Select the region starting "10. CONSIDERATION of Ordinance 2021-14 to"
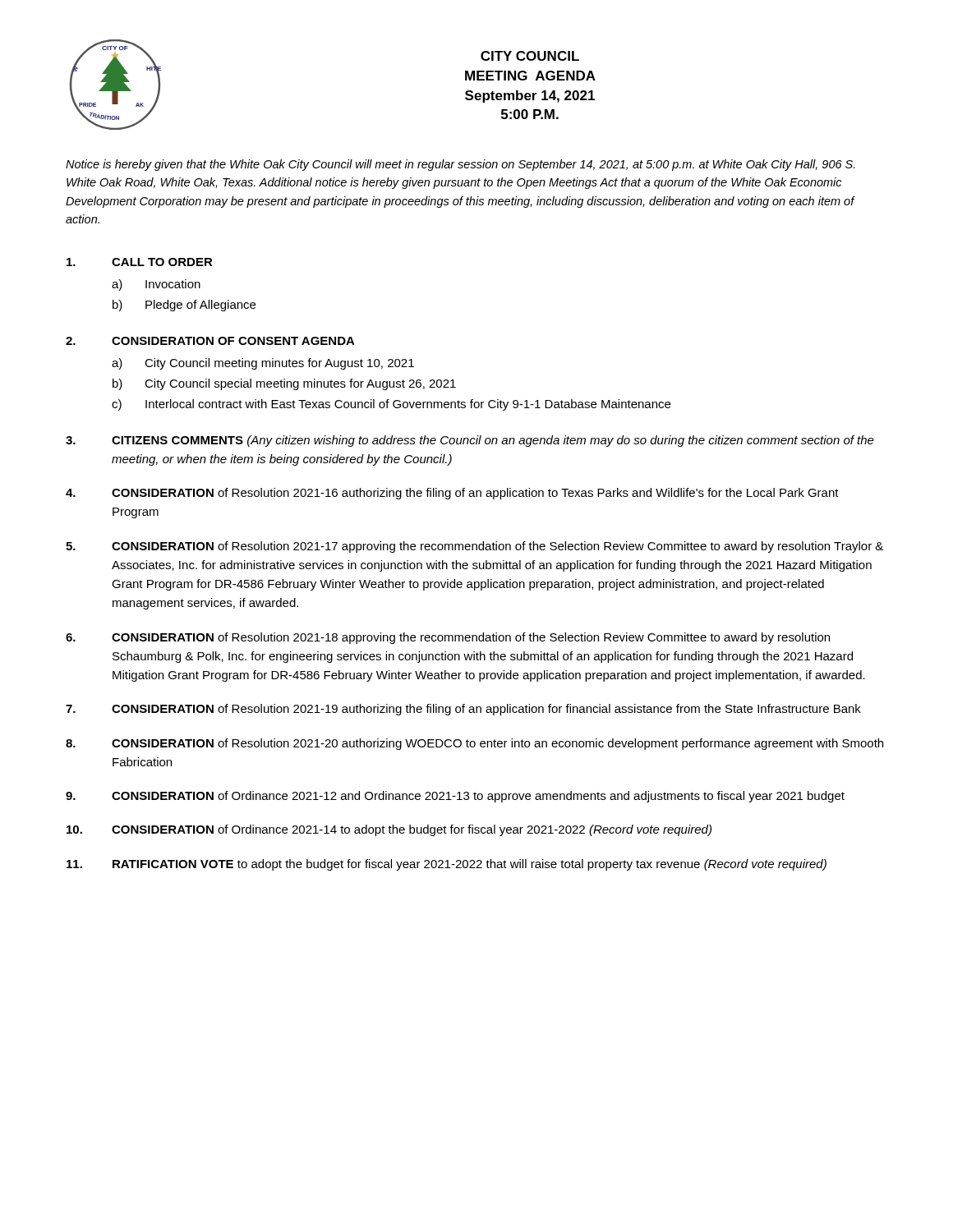The image size is (953, 1232). [x=476, y=830]
